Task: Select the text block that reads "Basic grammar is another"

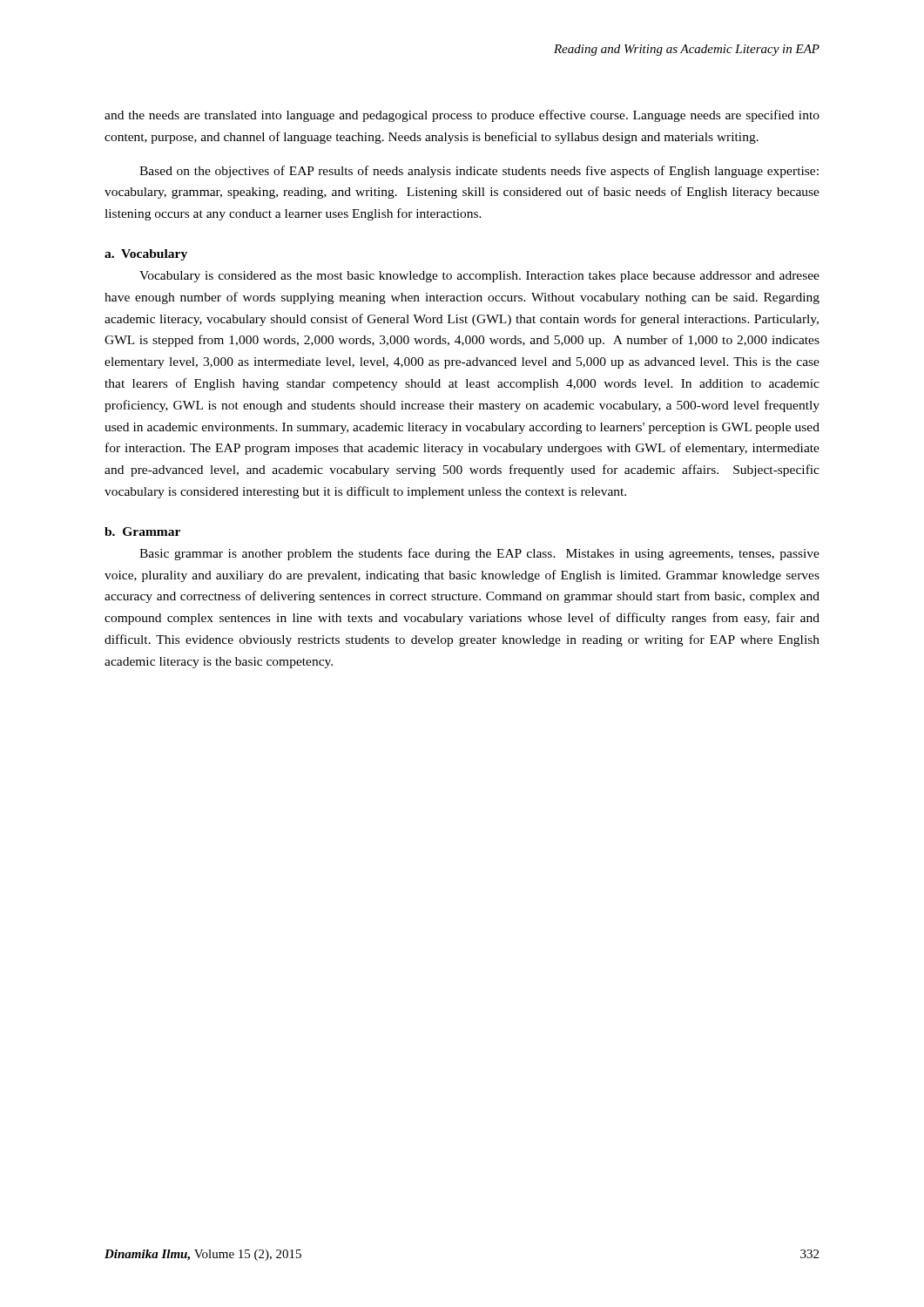Action: point(462,607)
